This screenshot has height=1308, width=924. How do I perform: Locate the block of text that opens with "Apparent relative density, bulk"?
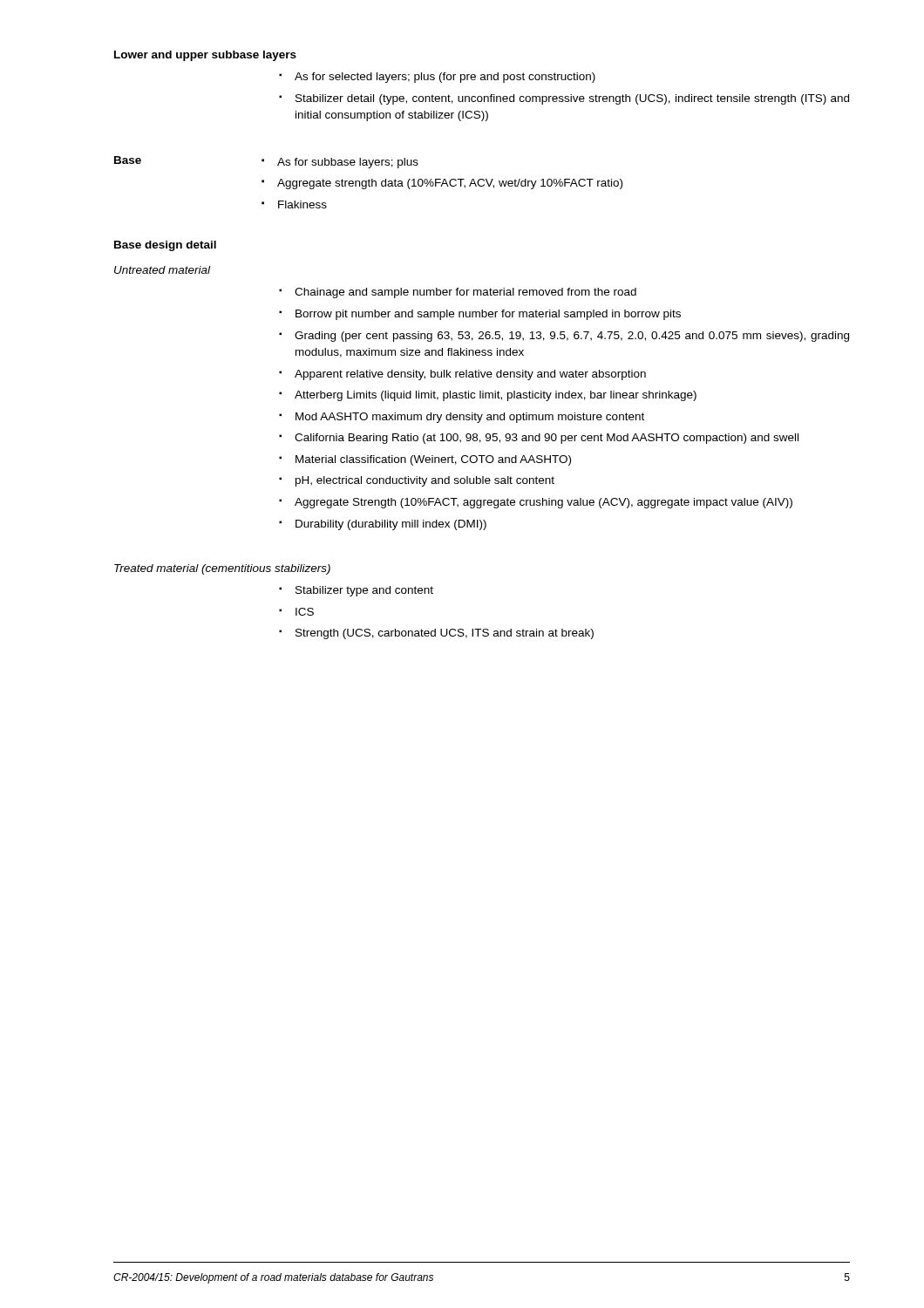click(471, 373)
